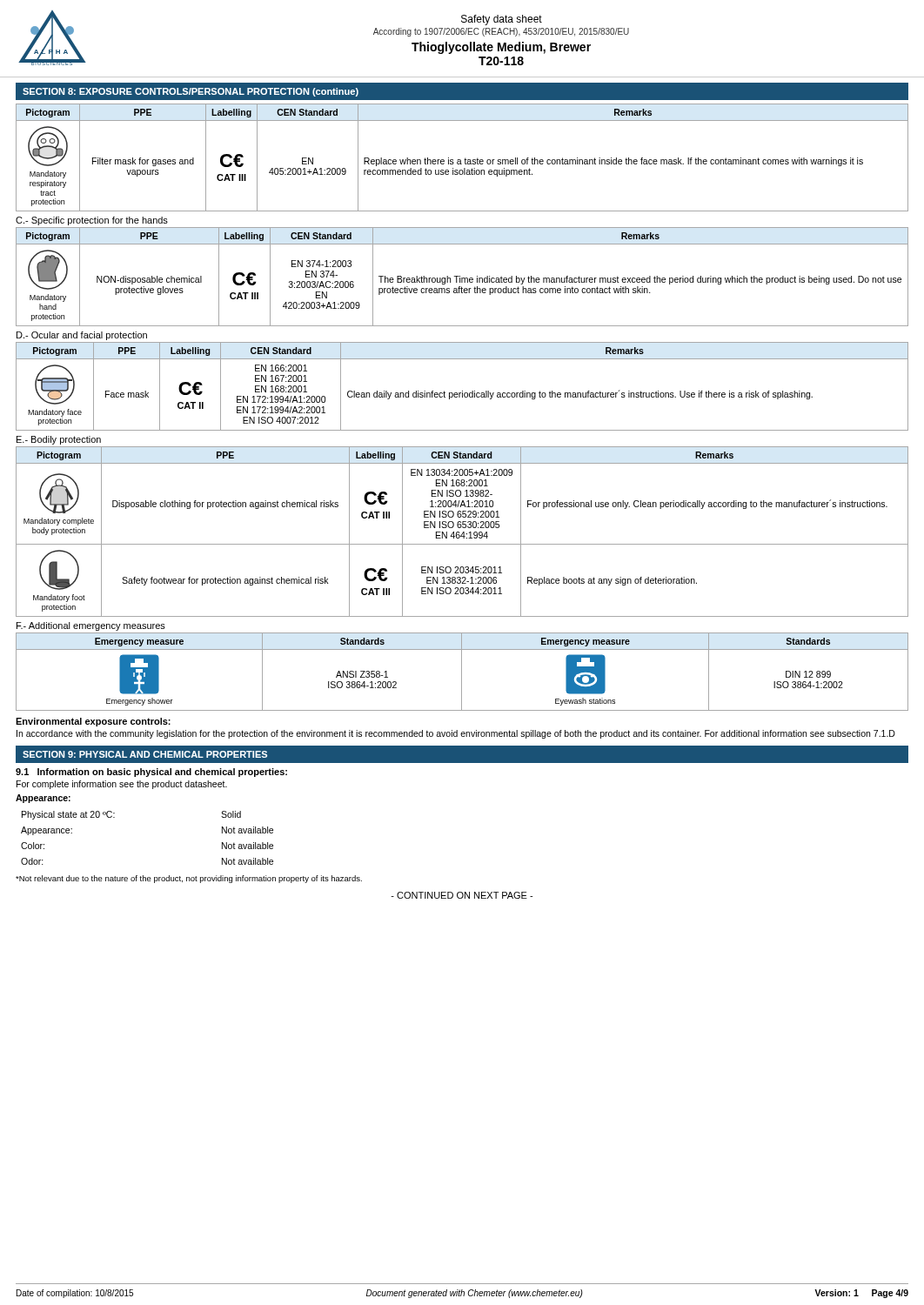Image resolution: width=924 pixels, height=1305 pixels.
Task: Find "Thioglycollate Medium, Brewer" on this page
Action: click(x=501, y=47)
